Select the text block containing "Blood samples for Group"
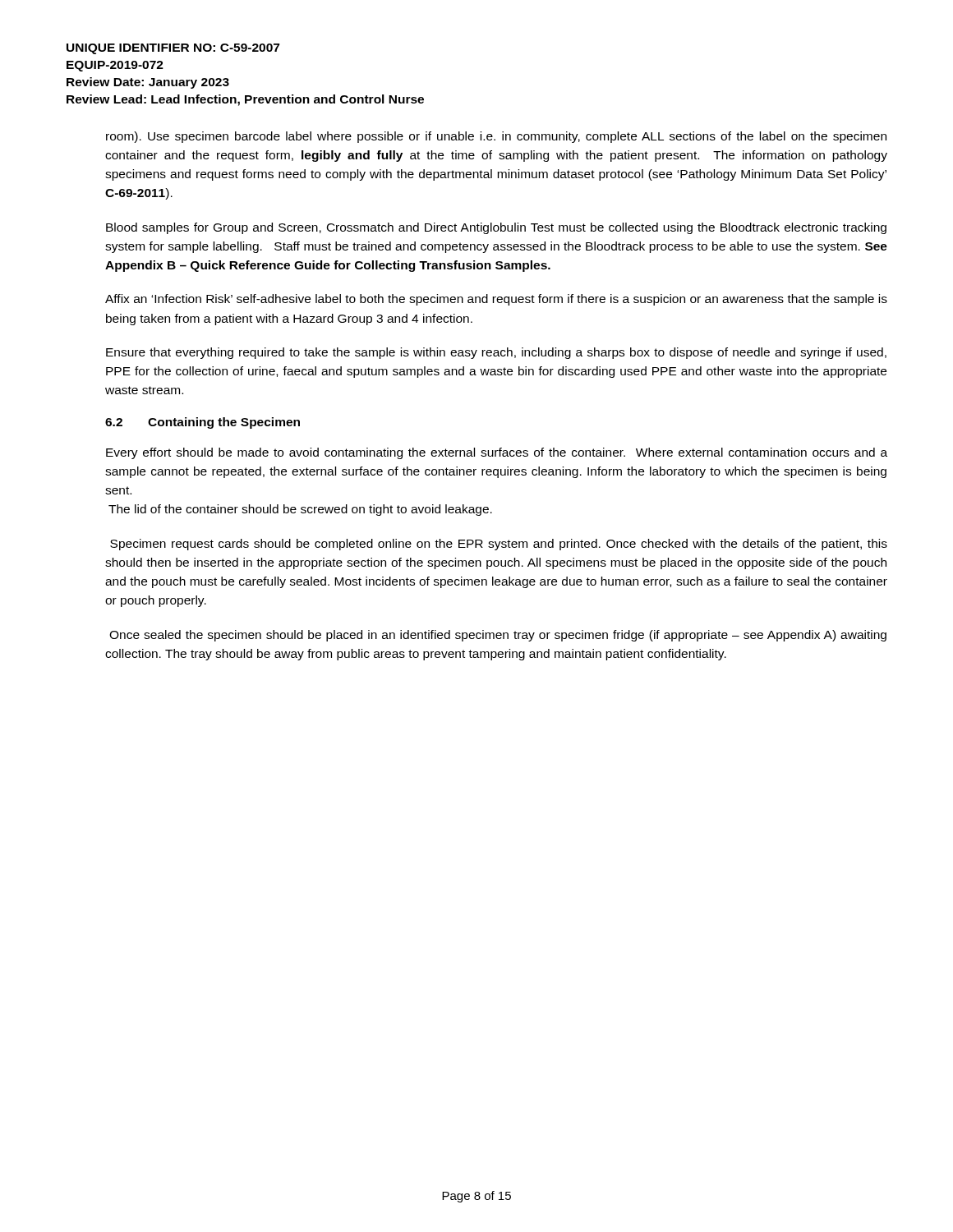This screenshot has height=1232, width=953. coord(496,246)
